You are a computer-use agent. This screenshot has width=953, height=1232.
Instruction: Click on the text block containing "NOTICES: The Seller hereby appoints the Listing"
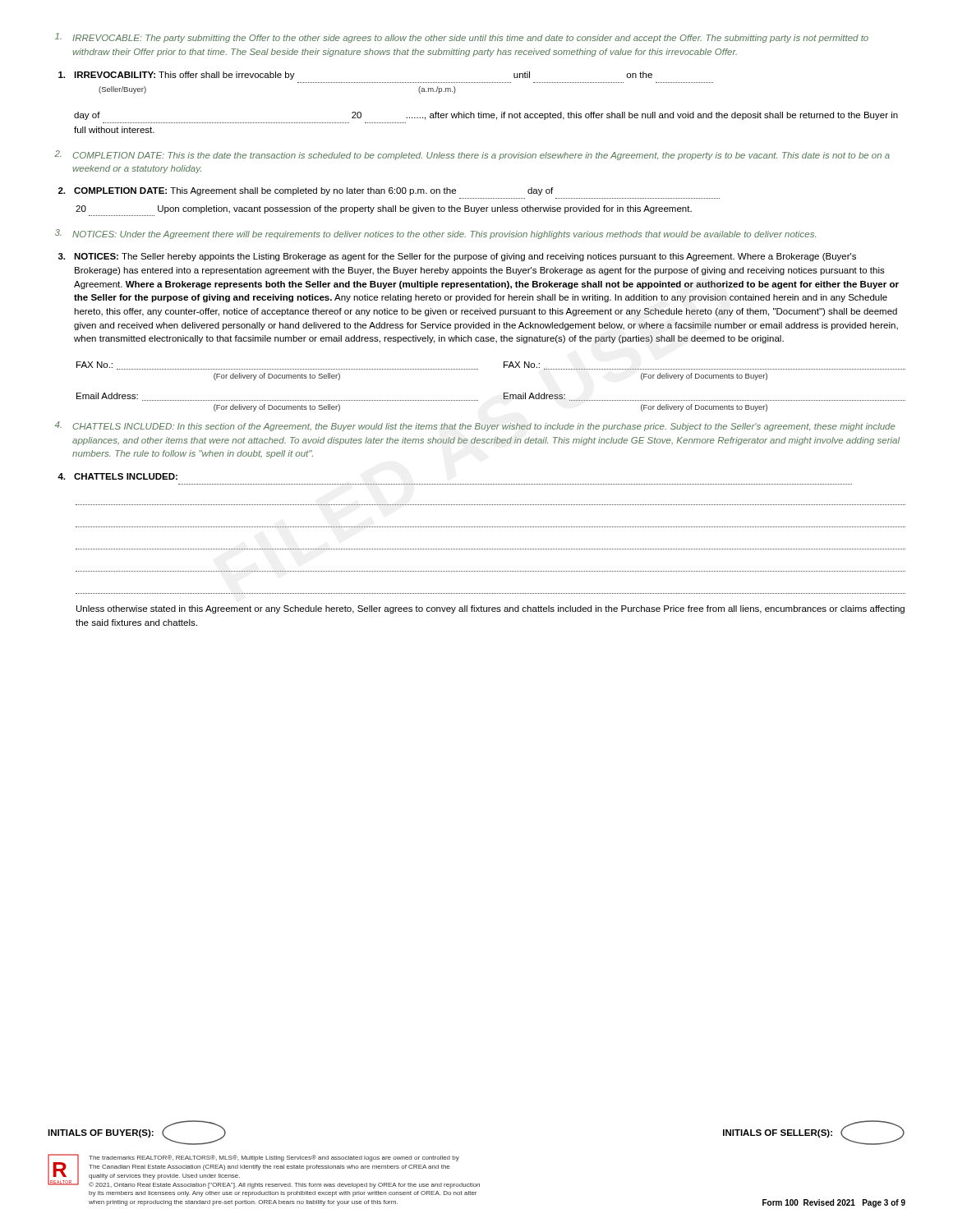476,298
